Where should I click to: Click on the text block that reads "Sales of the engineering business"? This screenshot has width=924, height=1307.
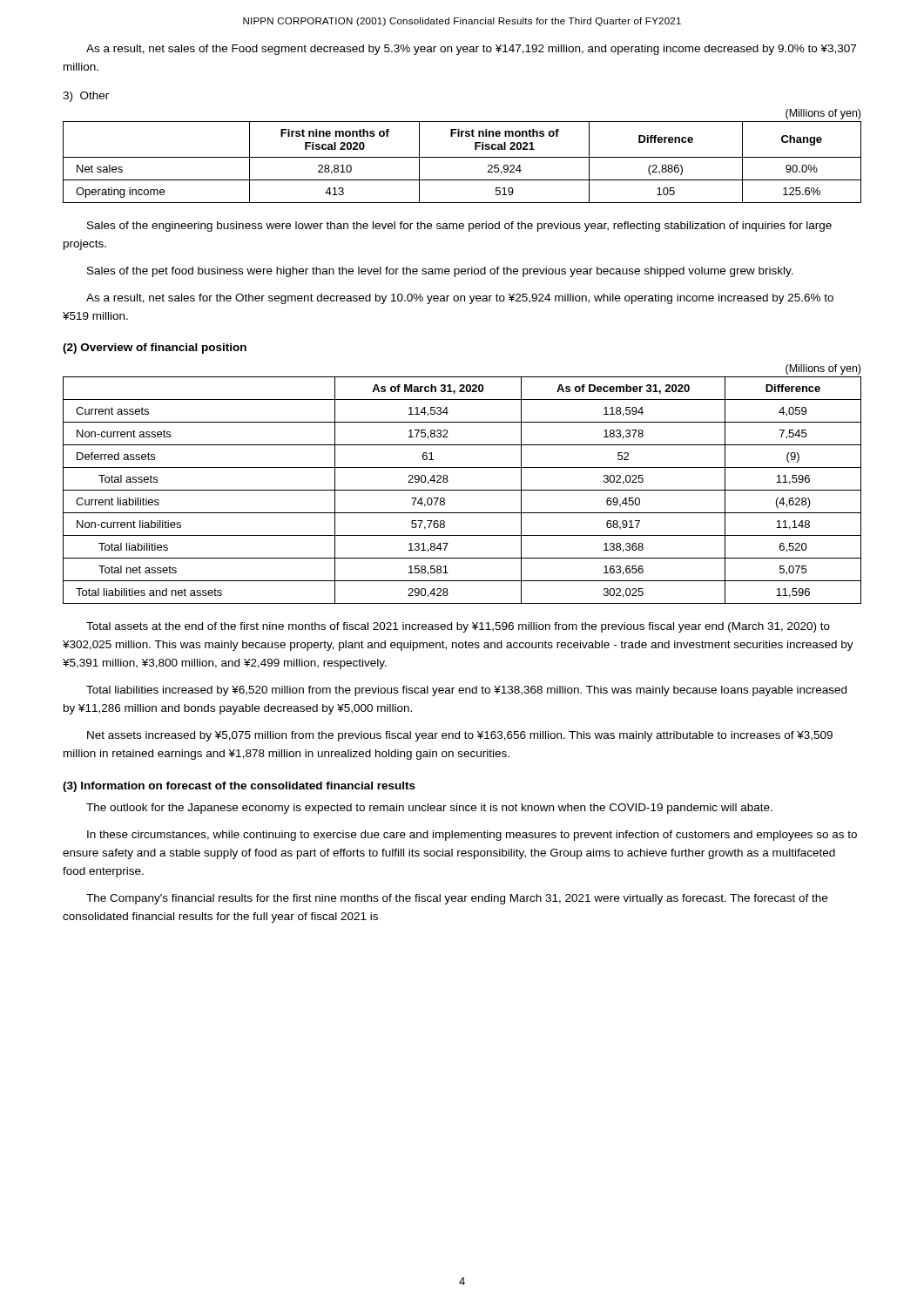point(447,234)
